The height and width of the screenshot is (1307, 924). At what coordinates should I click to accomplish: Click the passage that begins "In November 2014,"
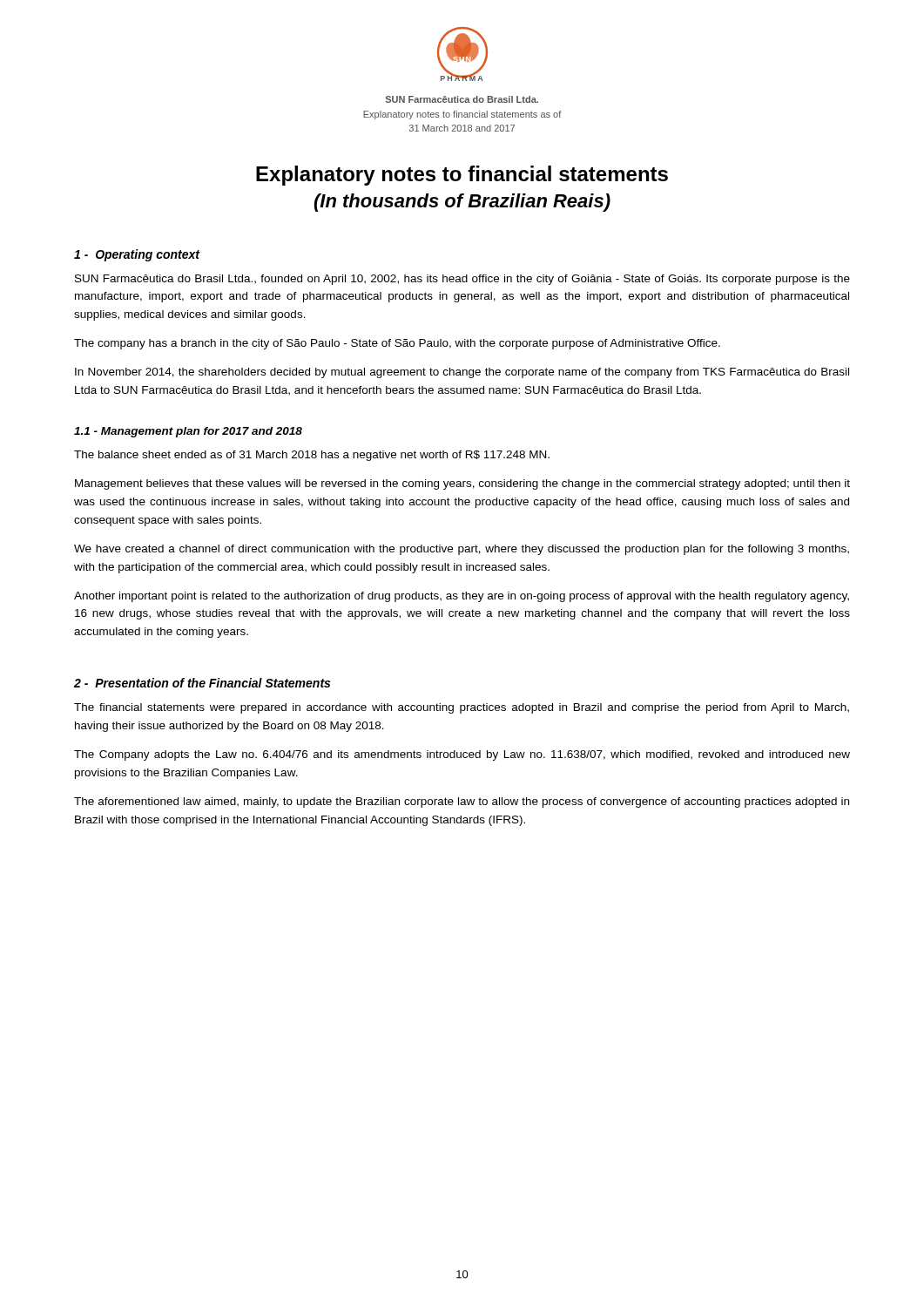pyautogui.click(x=462, y=381)
